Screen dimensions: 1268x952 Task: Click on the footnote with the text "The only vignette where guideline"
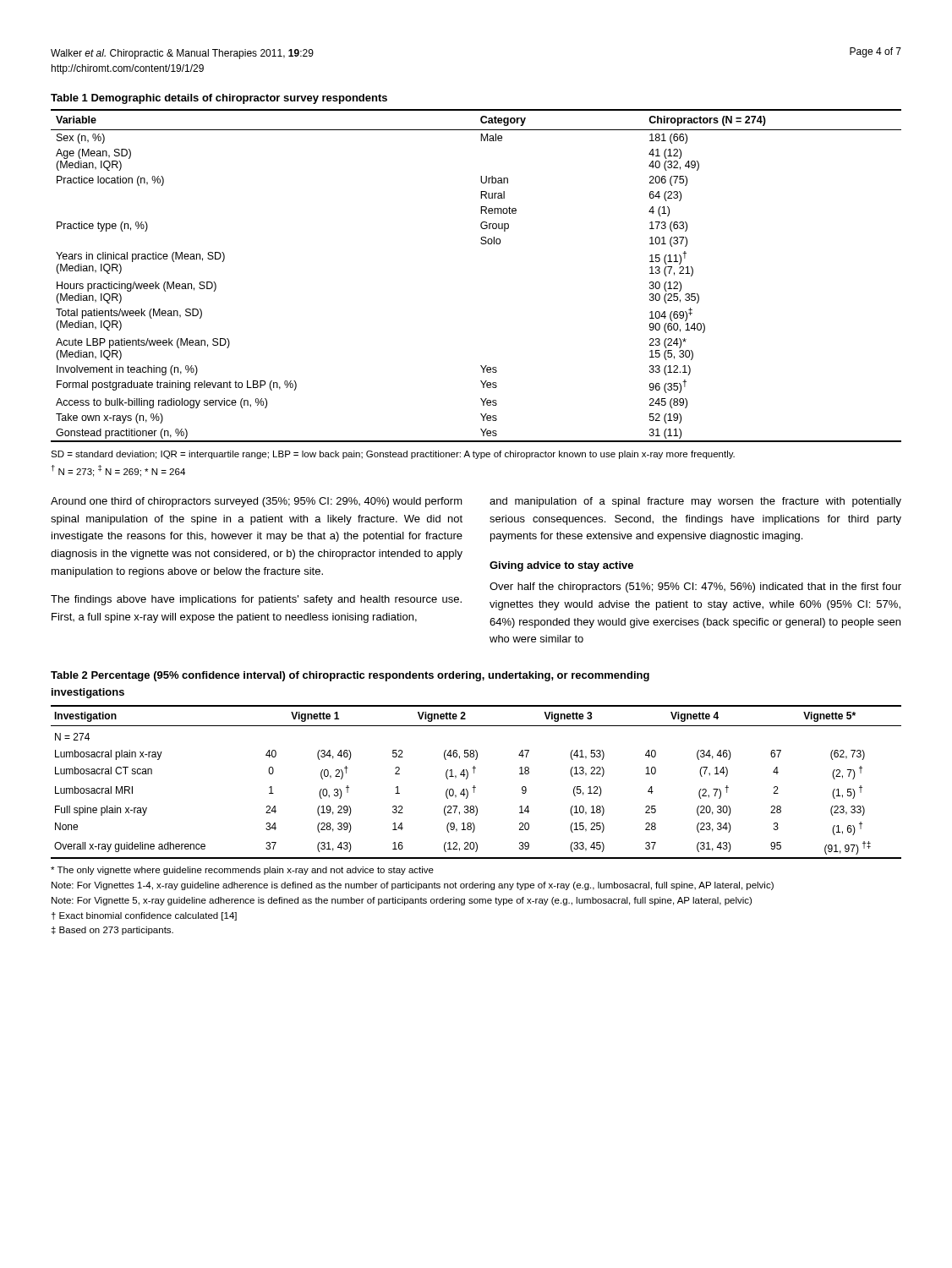coord(412,900)
